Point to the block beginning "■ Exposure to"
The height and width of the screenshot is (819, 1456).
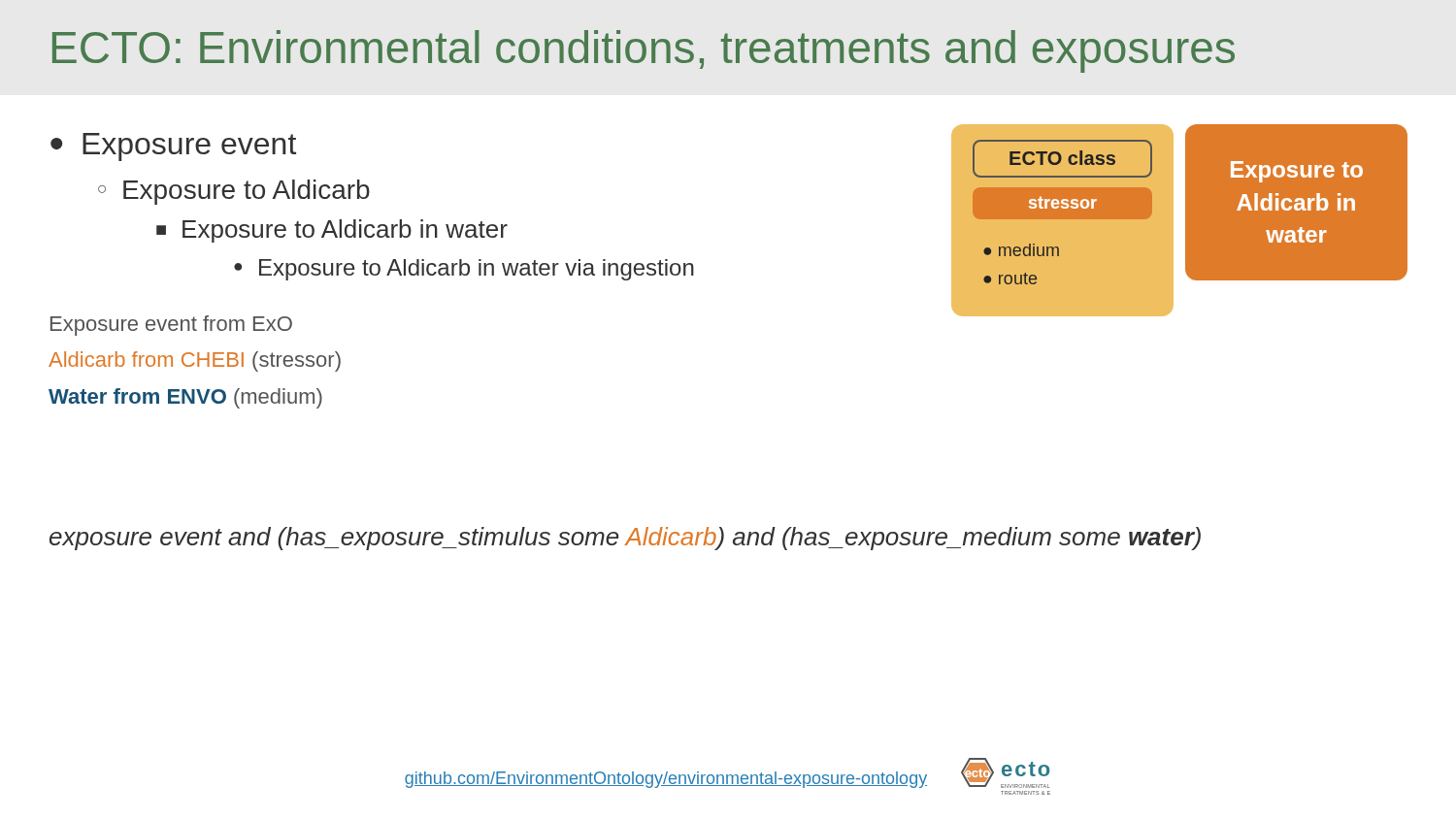click(331, 230)
